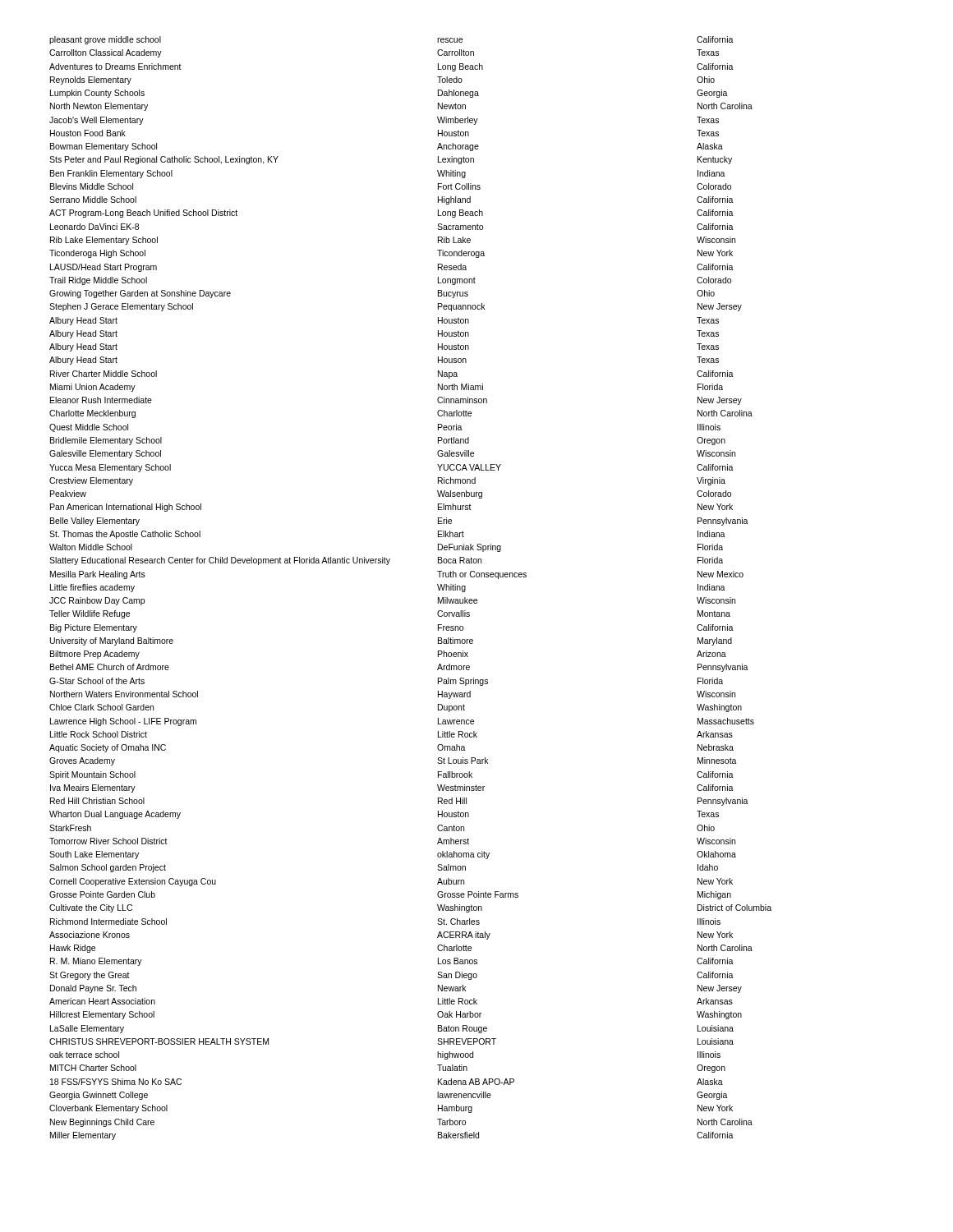Select the text starting "Yucca Mesa Elementary School YUCCA VALLEY California"

476,467
